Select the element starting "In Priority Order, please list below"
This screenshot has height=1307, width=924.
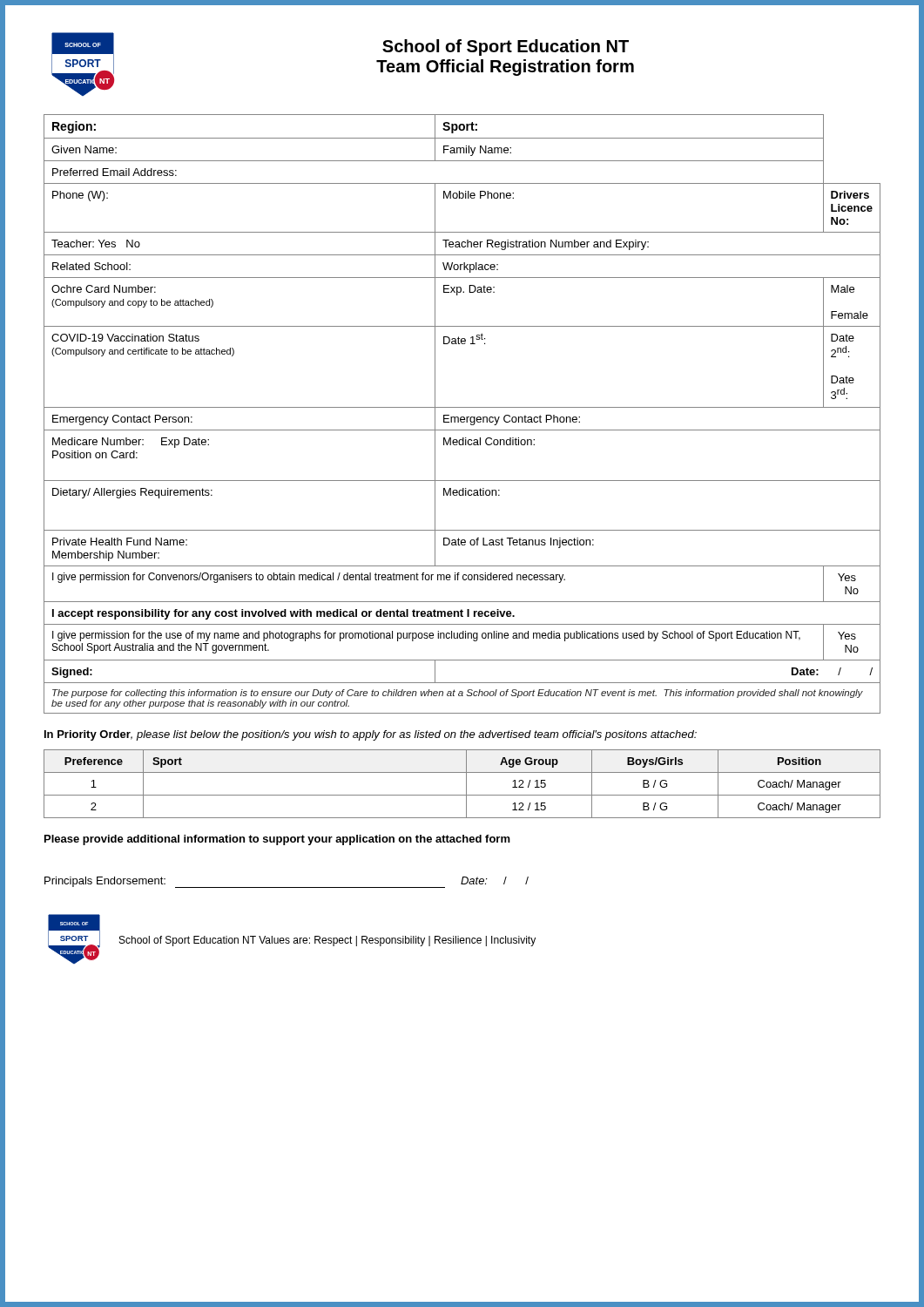pyautogui.click(x=370, y=734)
